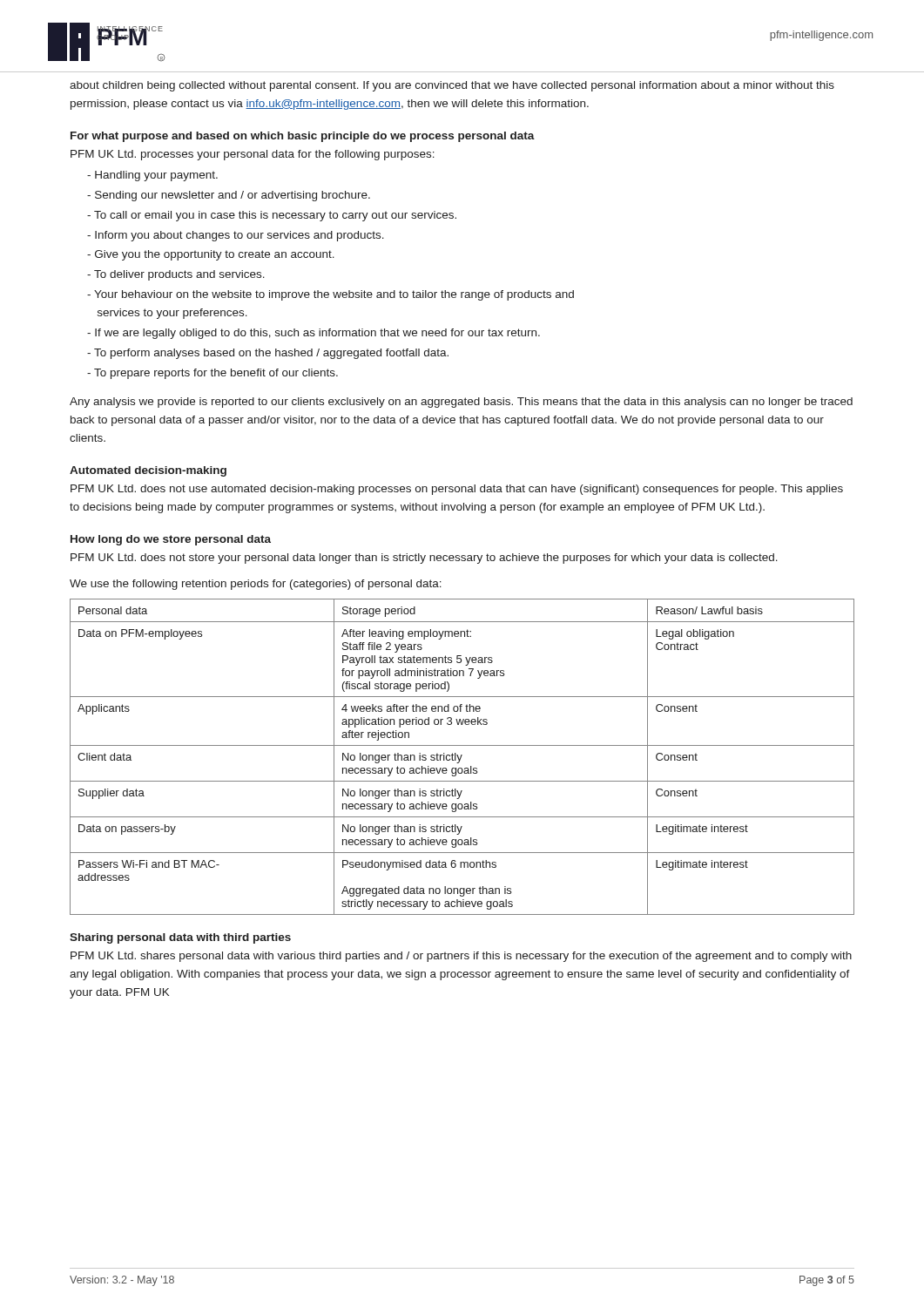Viewport: 924px width, 1307px height.
Task: Point to the block beginning "about children being collected without parental consent. If"
Action: tap(452, 94)
